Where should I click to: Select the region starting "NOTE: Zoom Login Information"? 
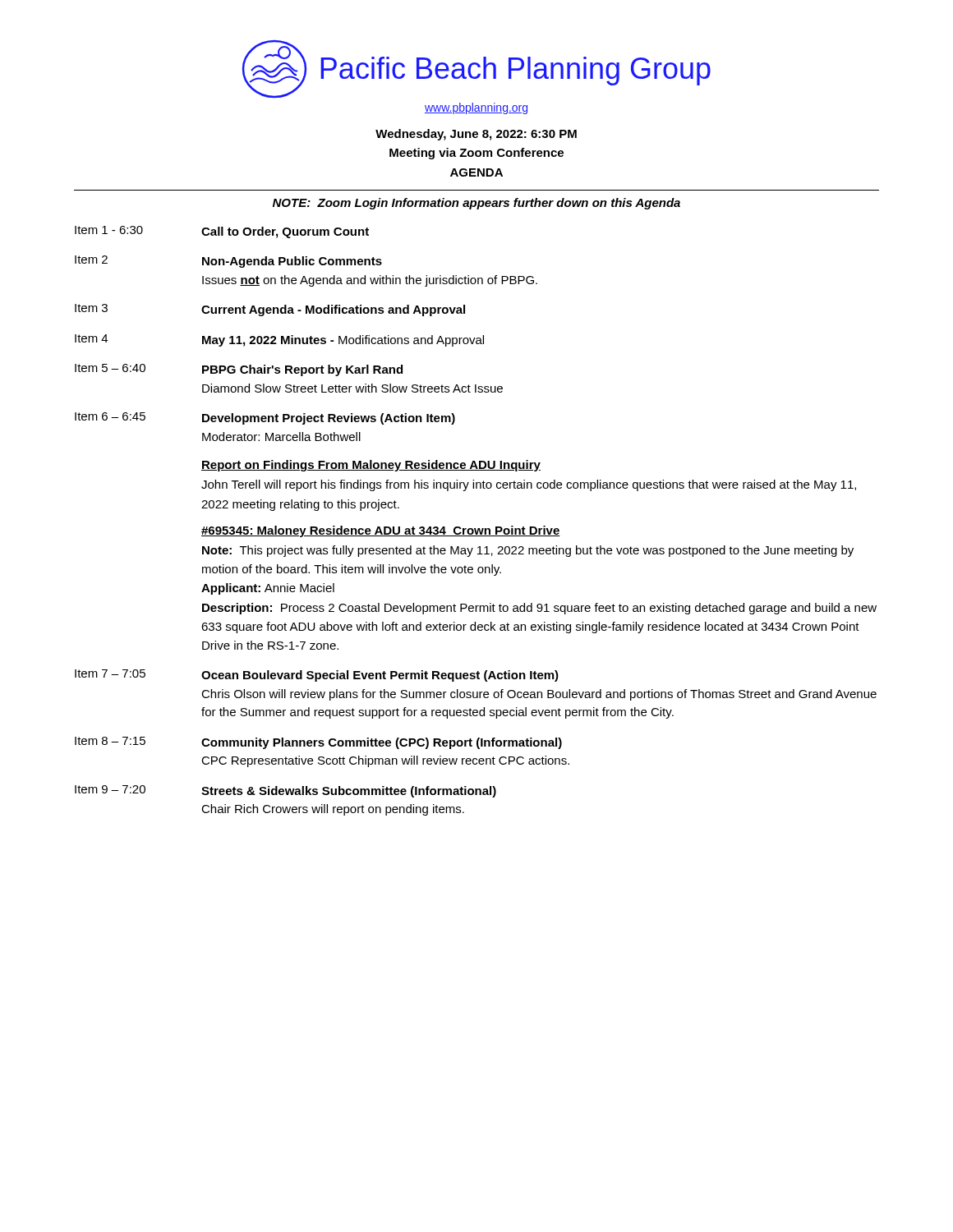pos(476,202)
